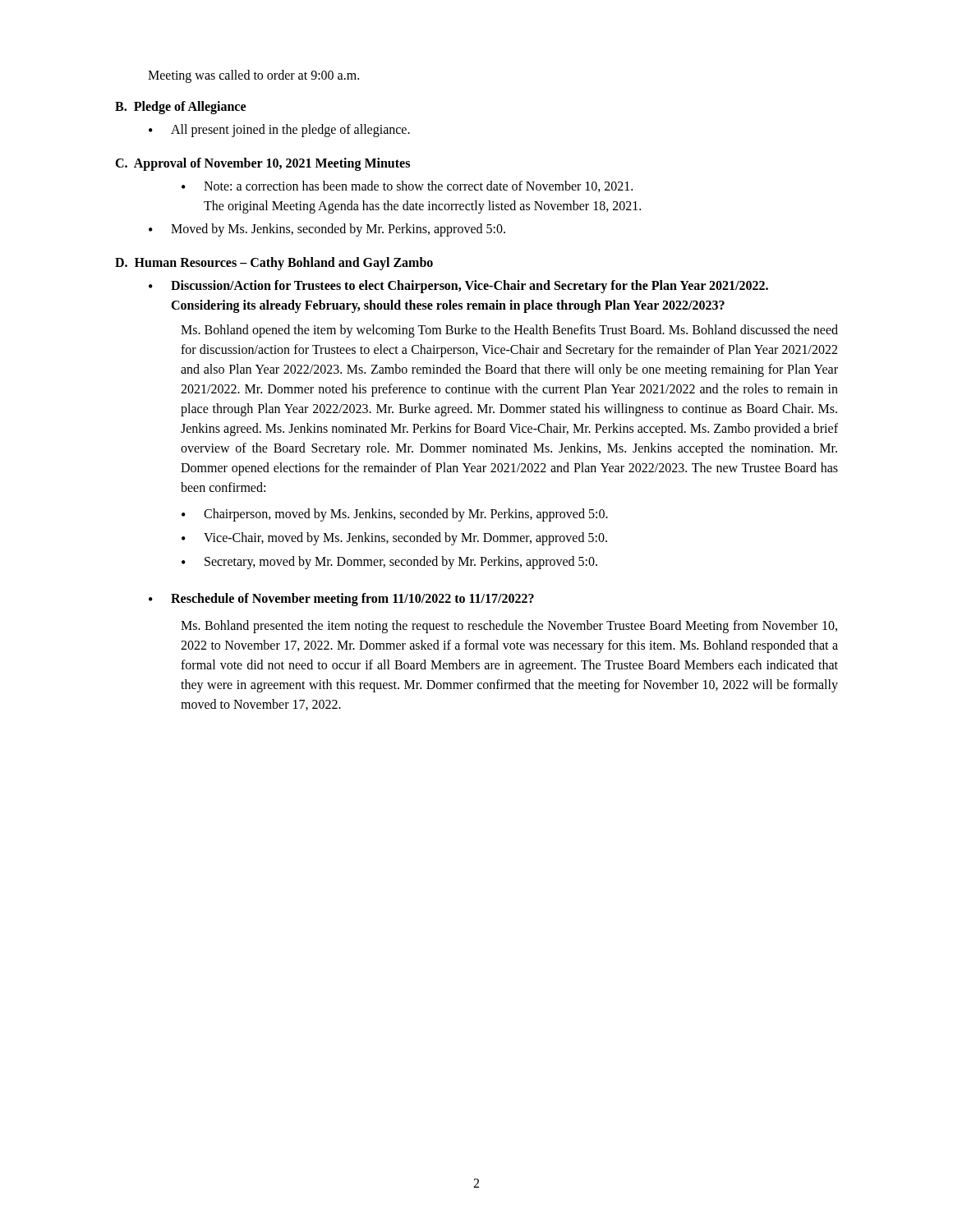Viewport: 953px width, 1232px height.
Task: Locate the block starting "Ms. Bohland opened the item by"
Action: click(509, 409)
